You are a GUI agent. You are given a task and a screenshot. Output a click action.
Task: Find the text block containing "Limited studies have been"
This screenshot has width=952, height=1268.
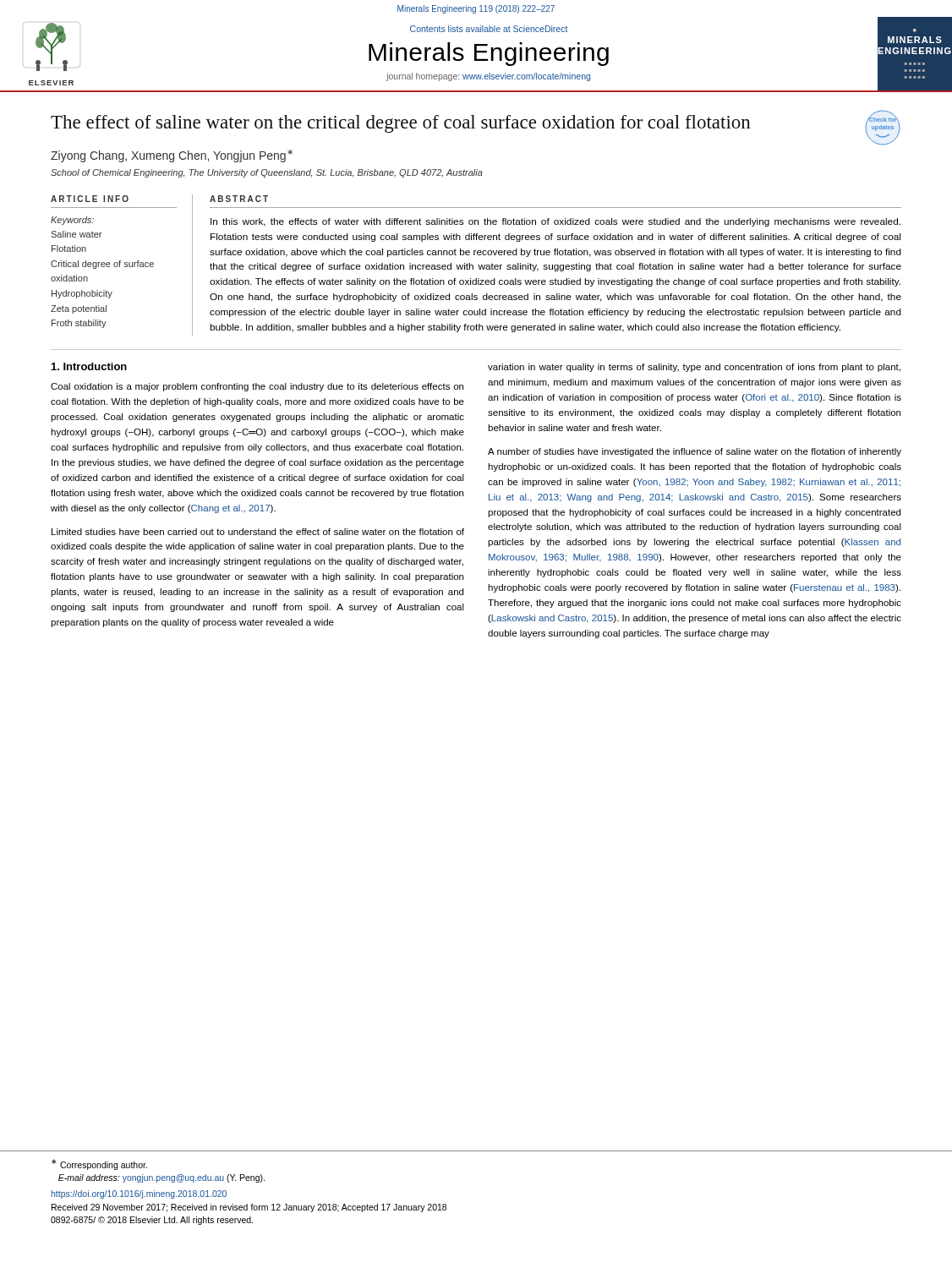coord(257,577)
